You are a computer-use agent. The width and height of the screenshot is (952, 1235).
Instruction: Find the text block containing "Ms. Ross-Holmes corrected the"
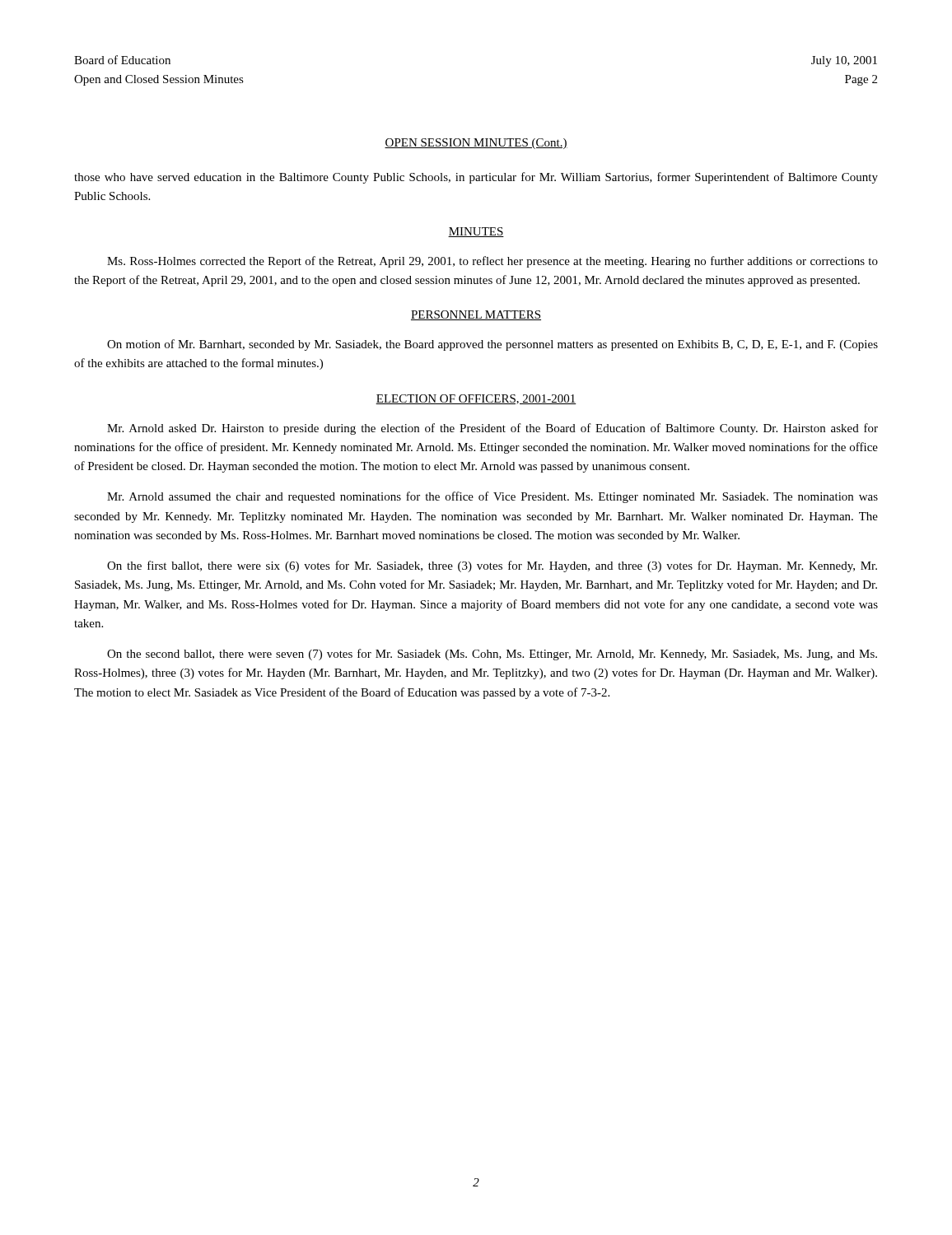click(476, 270)
